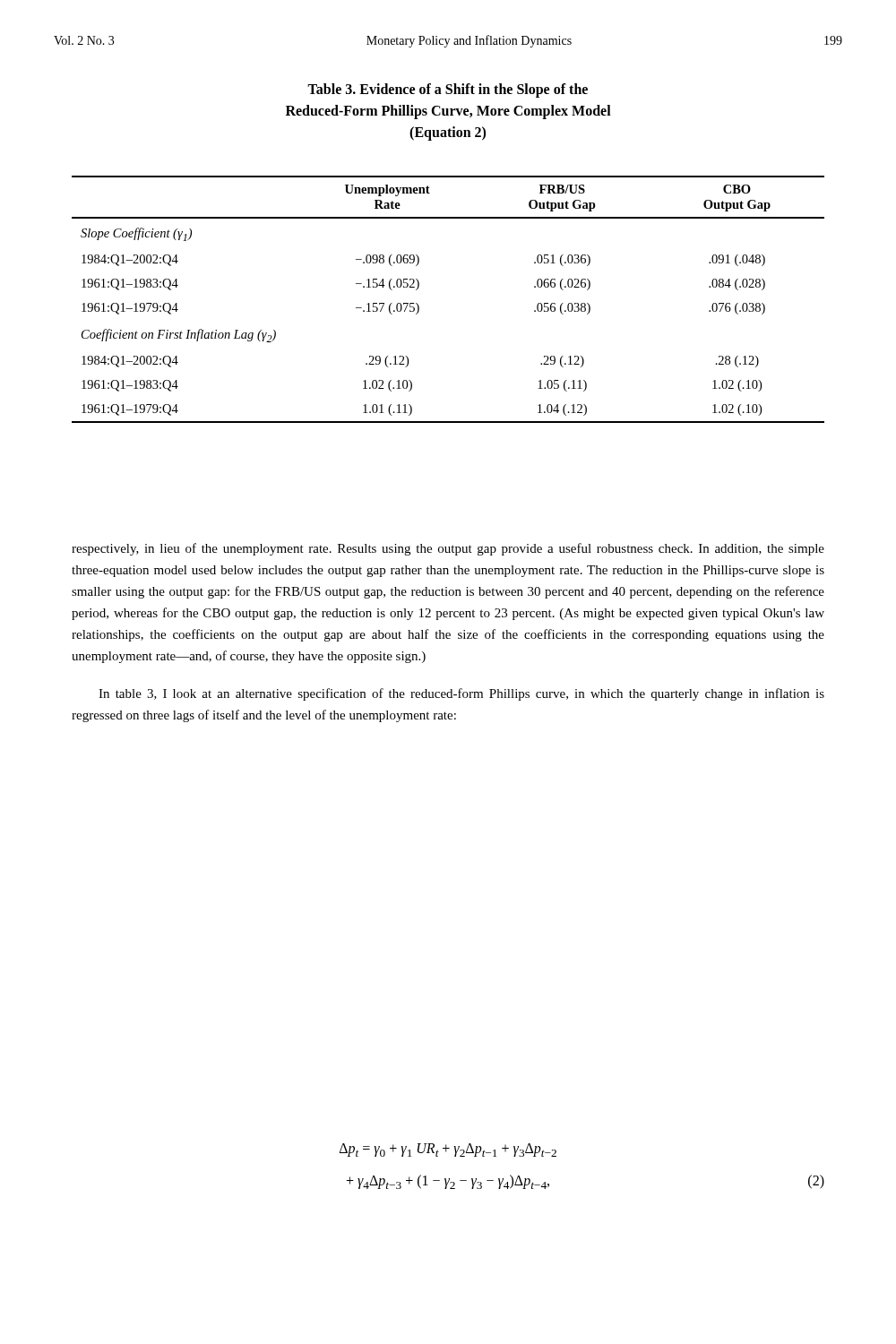Locate the text block starting "respectively, in lieu of the"
Viewport: 896px width, 1344px height.
[x=448, y=632]
